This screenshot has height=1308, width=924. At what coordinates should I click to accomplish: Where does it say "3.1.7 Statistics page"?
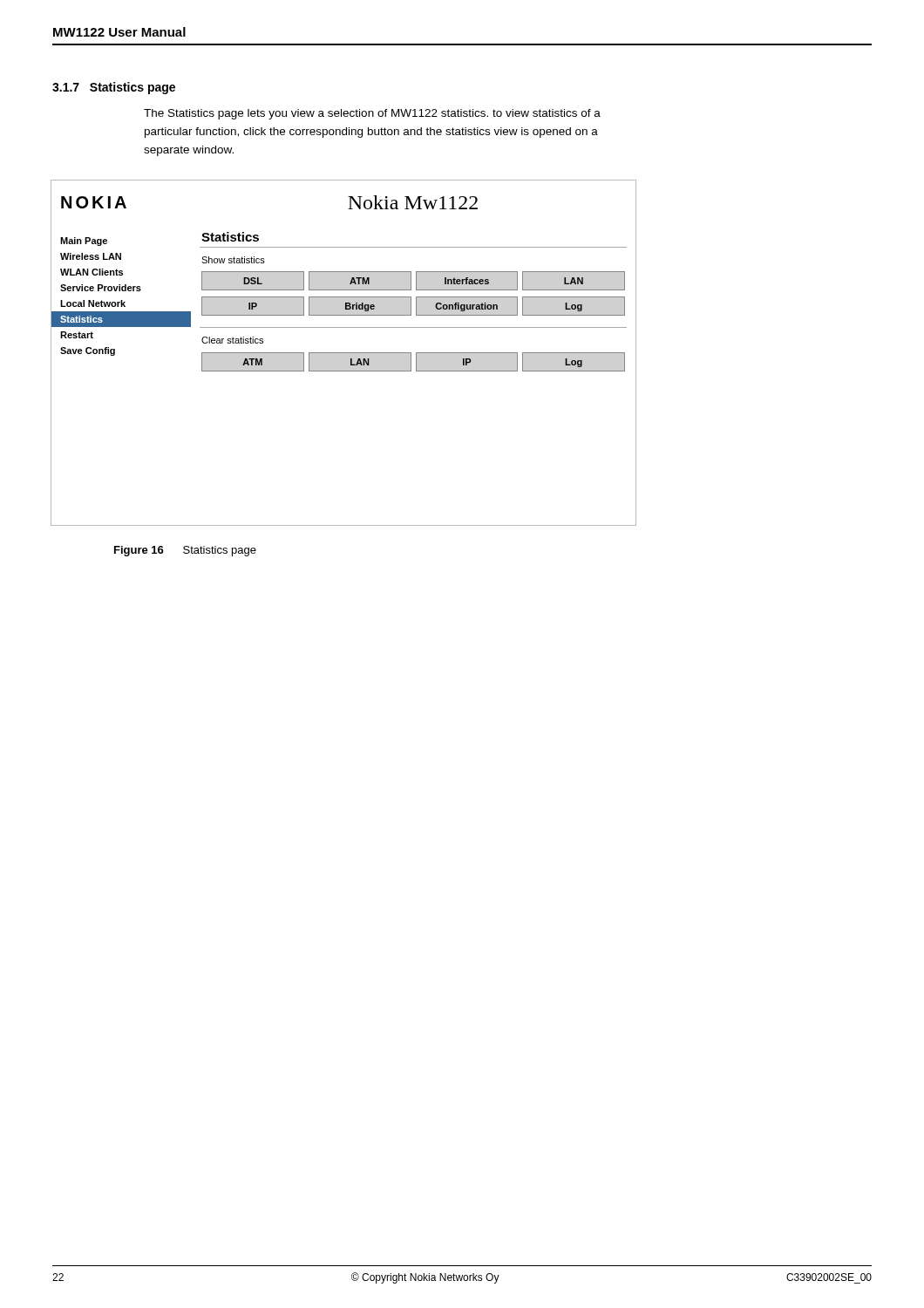[x=114, y=87]
